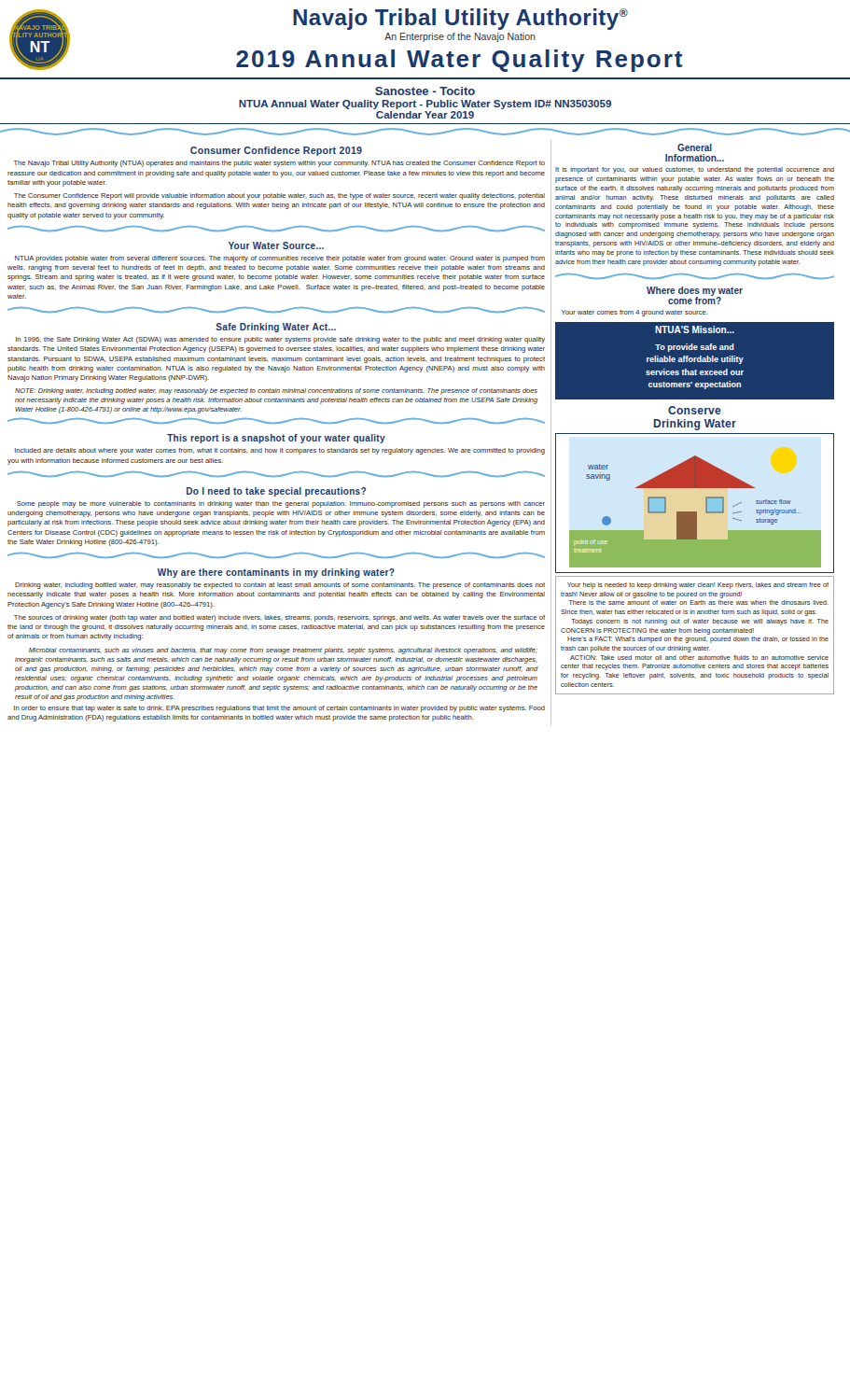Locate the block of text that opens with "In order to ensure that tap water is"
Viewport: 850px width, 1400px height.
(x=276, y=712)
